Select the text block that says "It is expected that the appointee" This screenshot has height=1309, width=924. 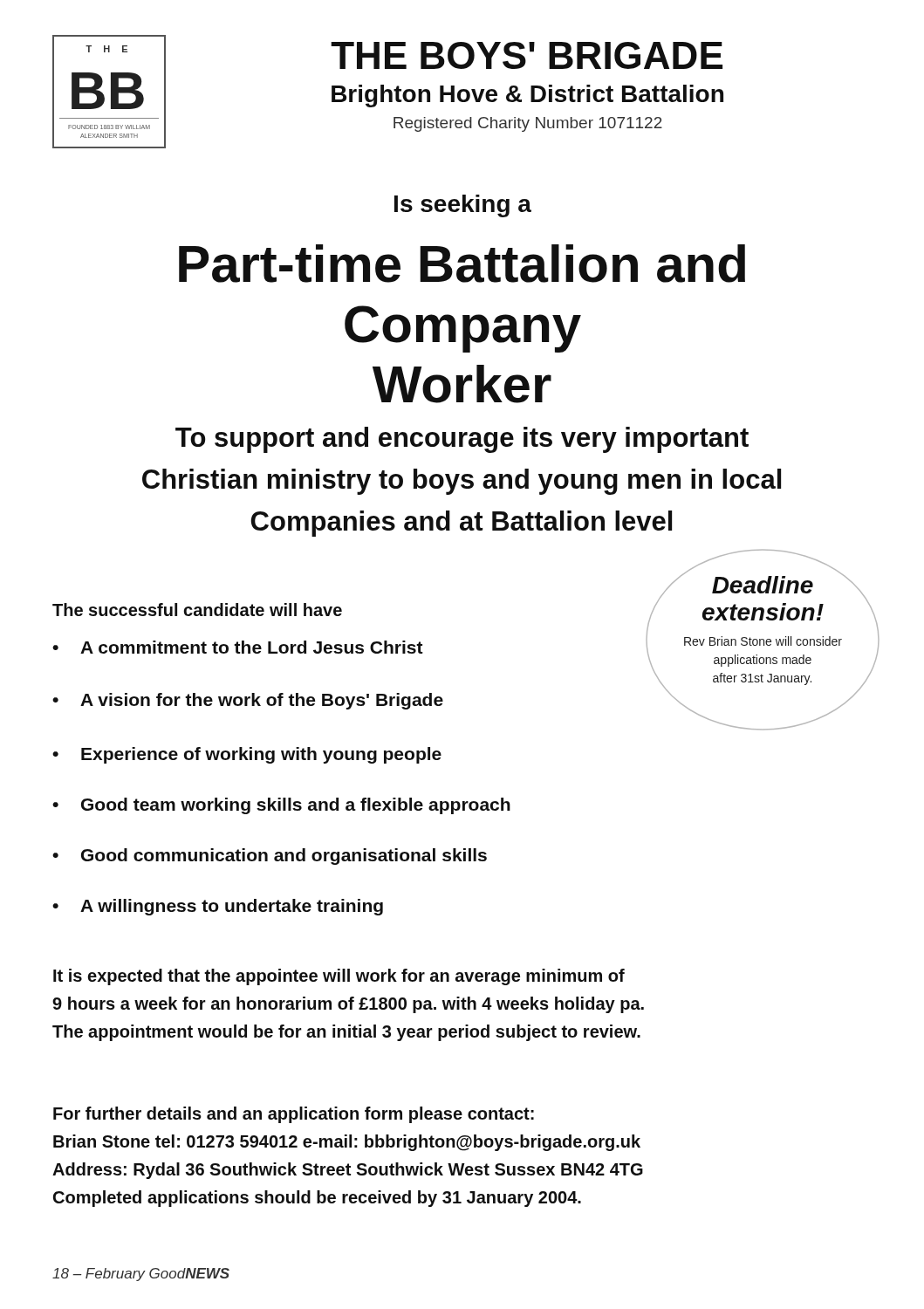[349, 1004]
